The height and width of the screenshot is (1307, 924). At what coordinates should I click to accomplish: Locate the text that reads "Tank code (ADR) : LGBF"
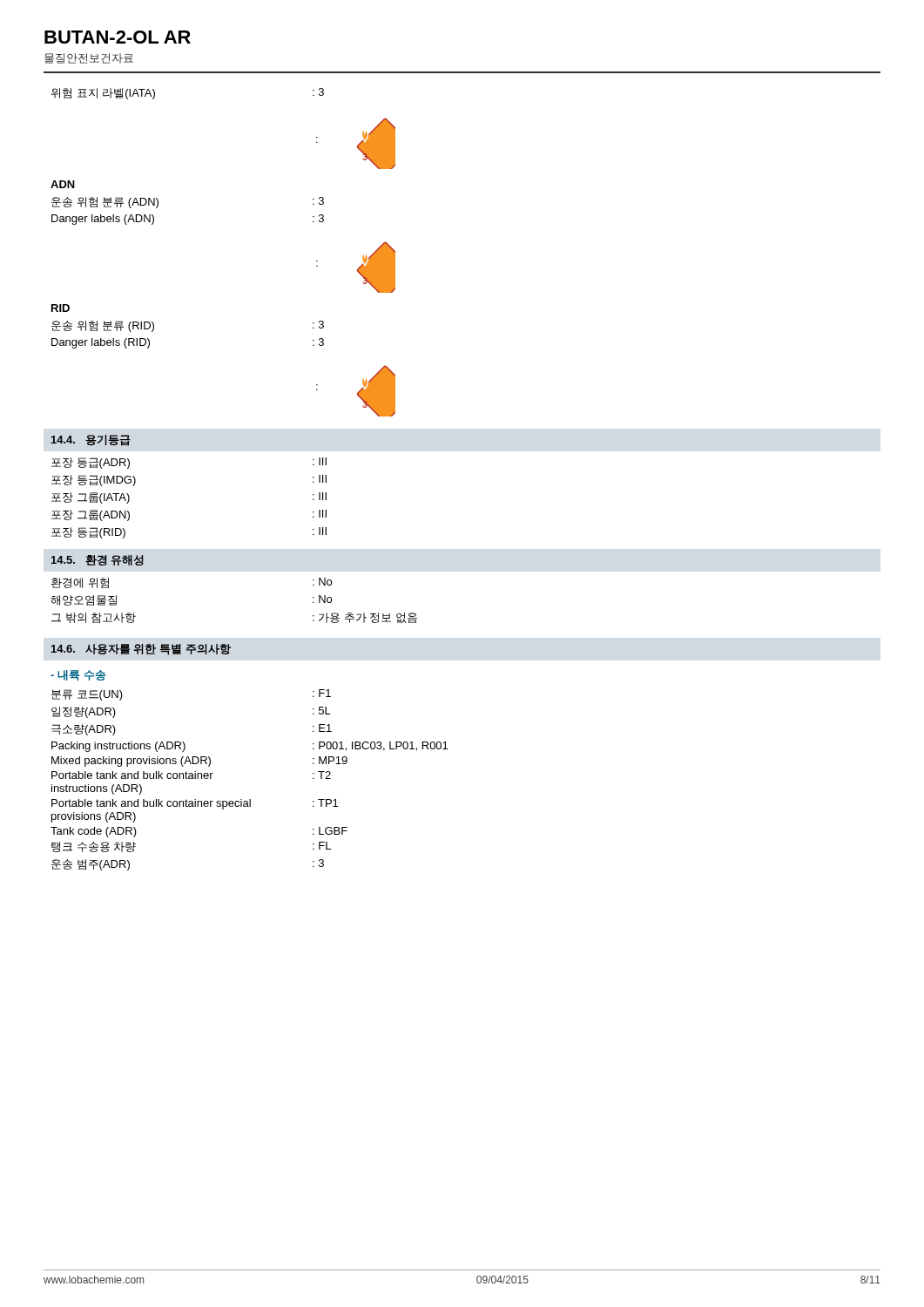point(91,832)
